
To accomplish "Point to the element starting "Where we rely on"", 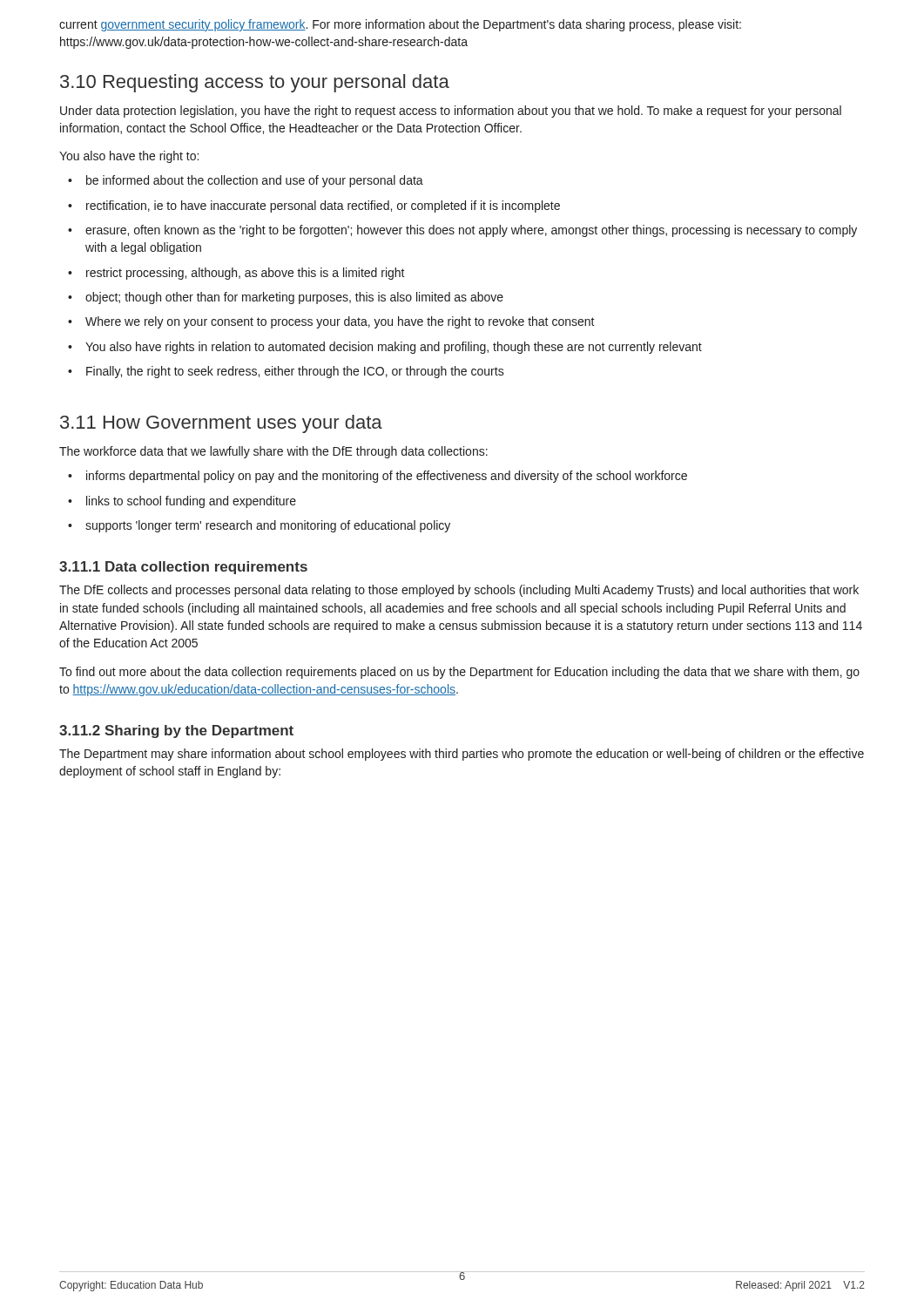I will click(x=340, y=322).
